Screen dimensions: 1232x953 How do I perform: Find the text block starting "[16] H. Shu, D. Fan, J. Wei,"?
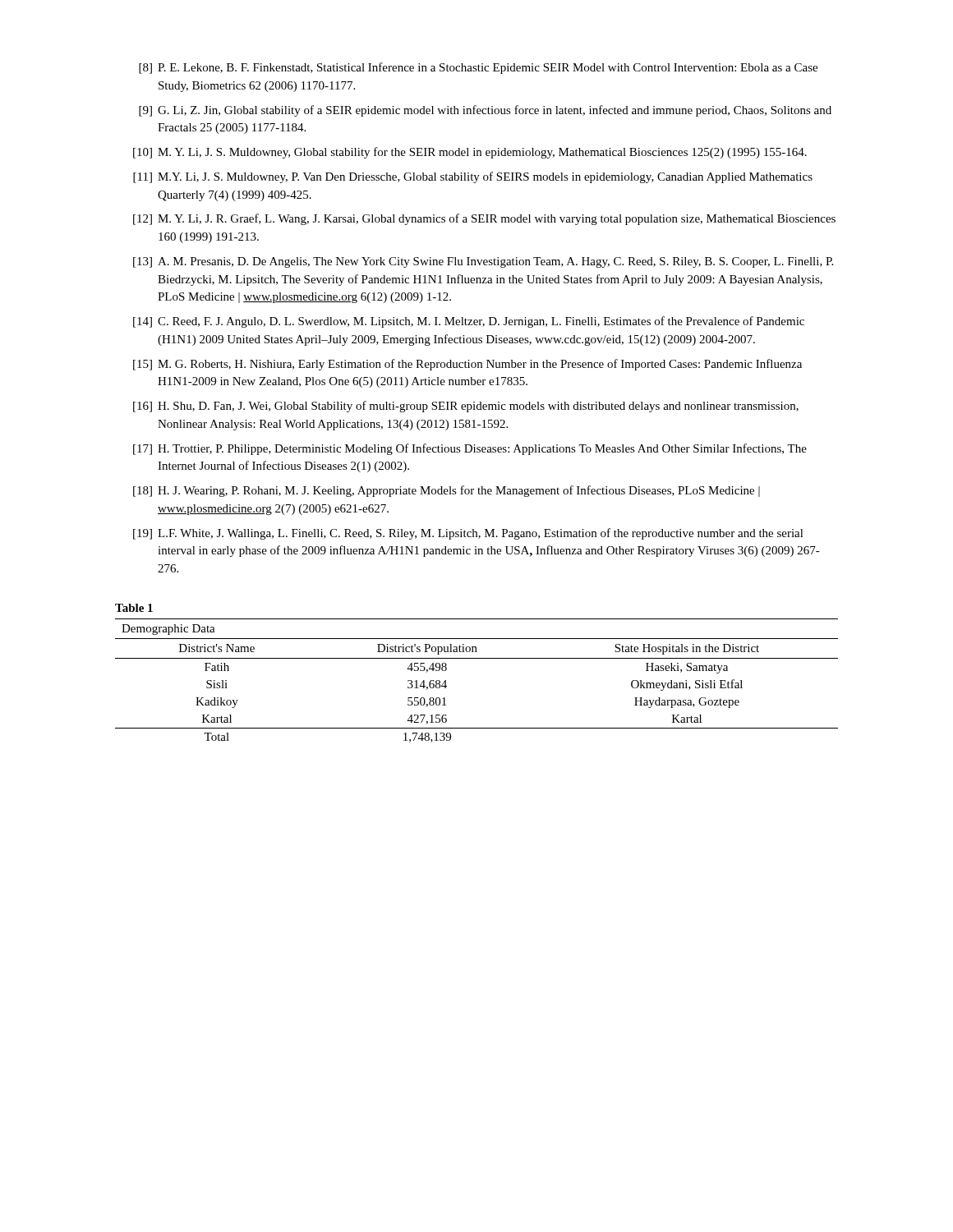pyautogui.click(x=476, y=415)
